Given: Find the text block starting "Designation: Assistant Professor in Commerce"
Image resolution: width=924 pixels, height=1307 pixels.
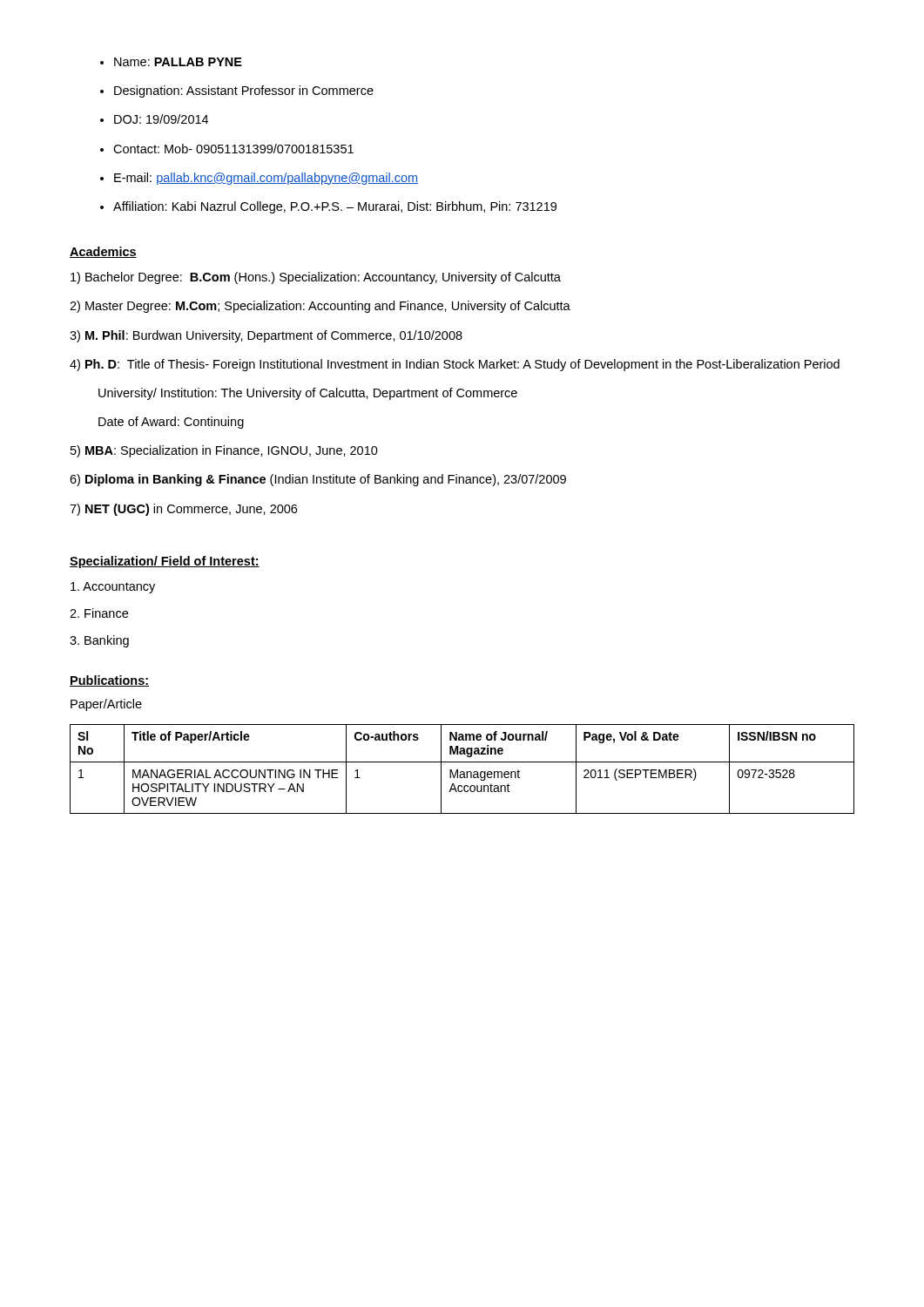Looking at the screenshot, I should pyautogui.click(x=243, y=91).
